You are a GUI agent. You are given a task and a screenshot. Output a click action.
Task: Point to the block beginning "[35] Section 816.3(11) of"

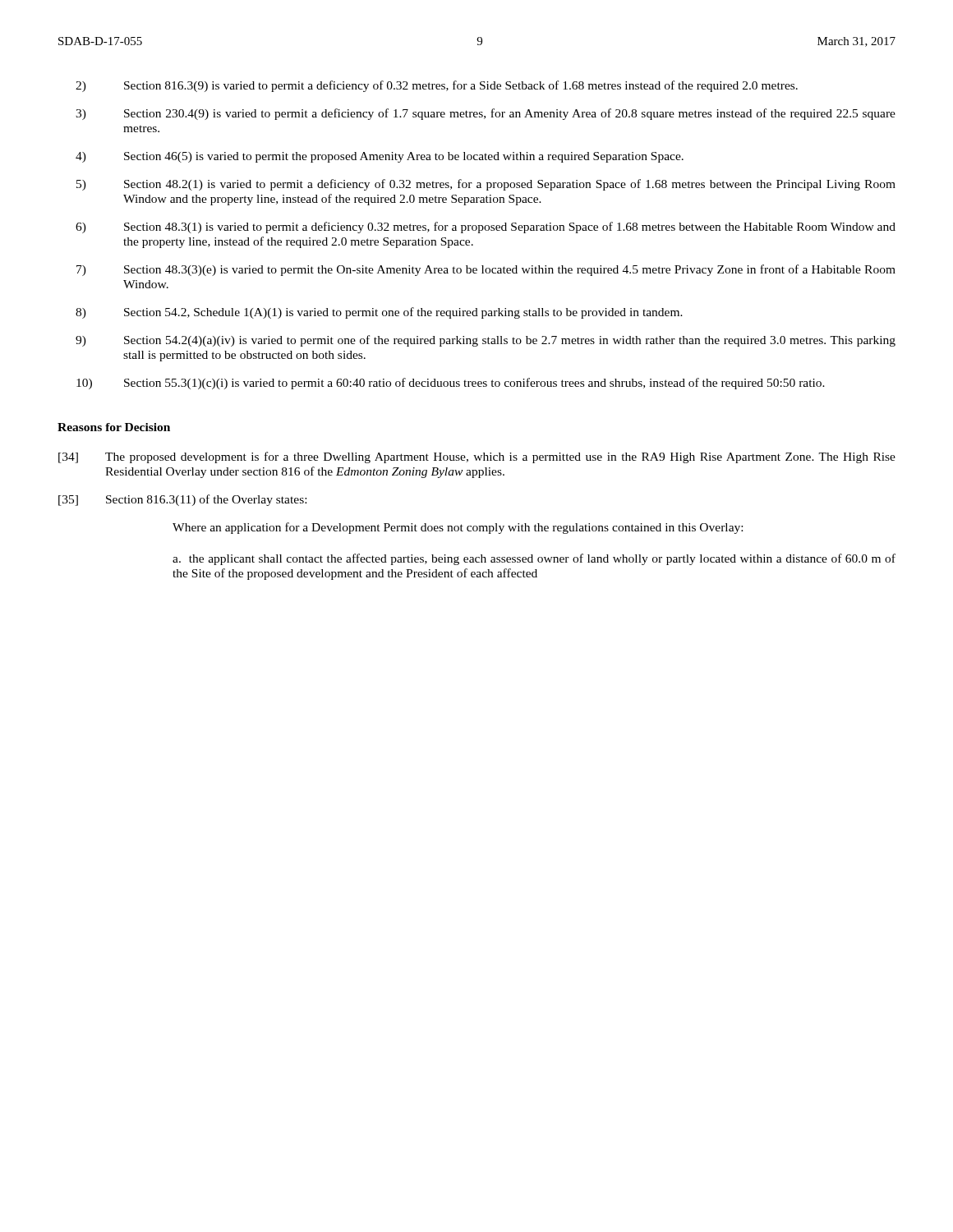point(182,500)
